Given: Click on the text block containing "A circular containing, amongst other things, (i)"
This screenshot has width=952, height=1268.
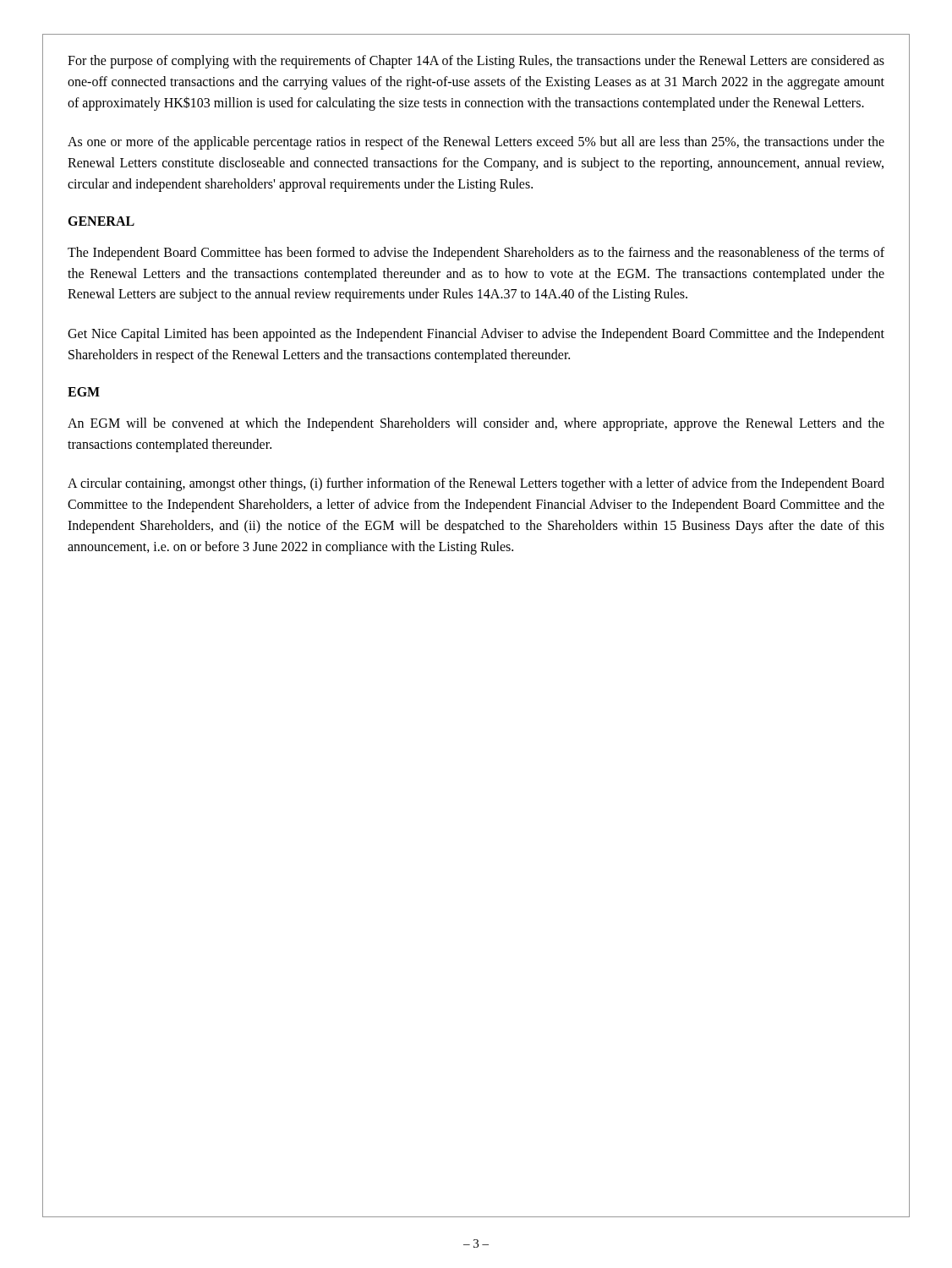Looking at the screenshot, I should point(476,515).
